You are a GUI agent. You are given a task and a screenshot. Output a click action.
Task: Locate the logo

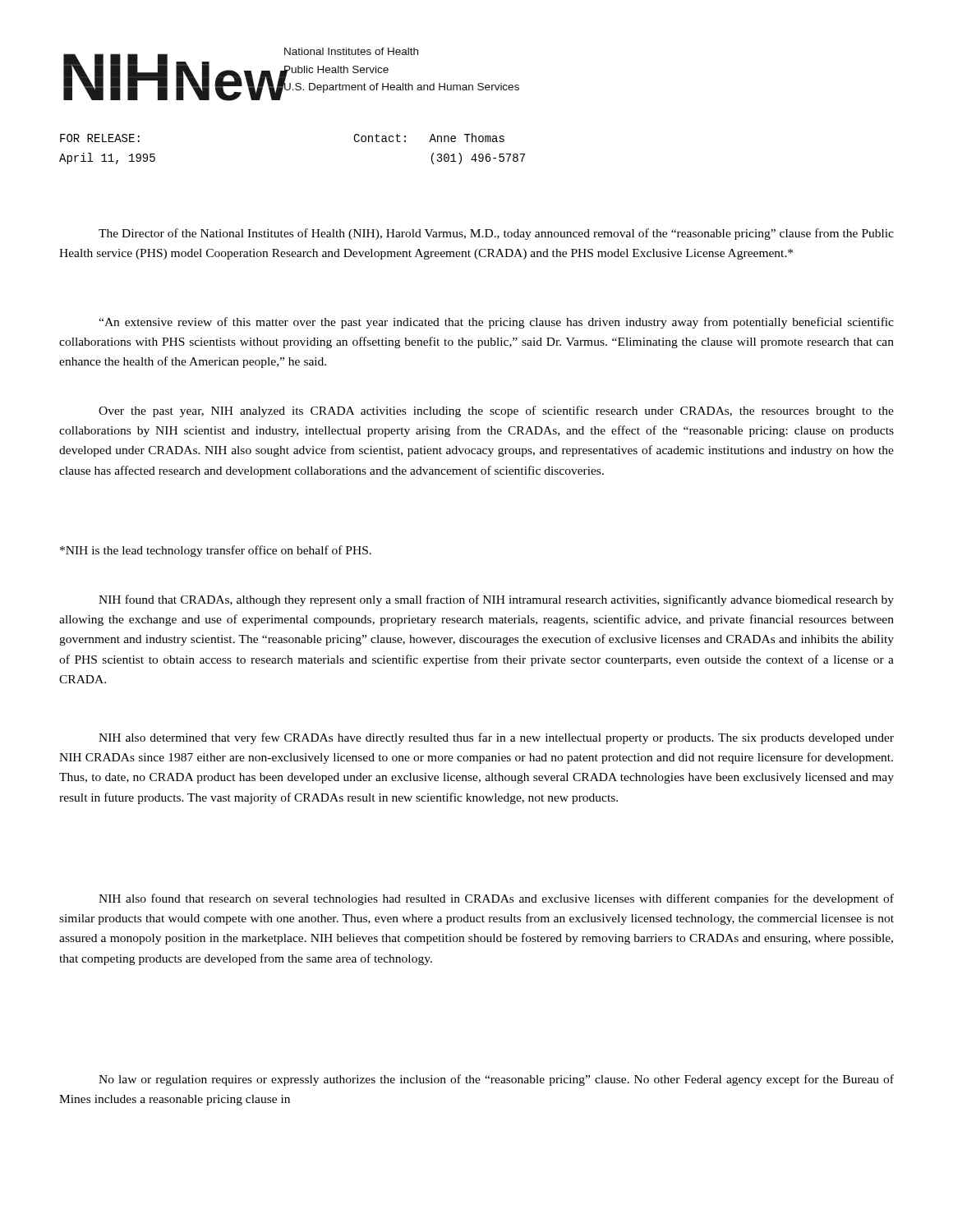coord(174,72)
